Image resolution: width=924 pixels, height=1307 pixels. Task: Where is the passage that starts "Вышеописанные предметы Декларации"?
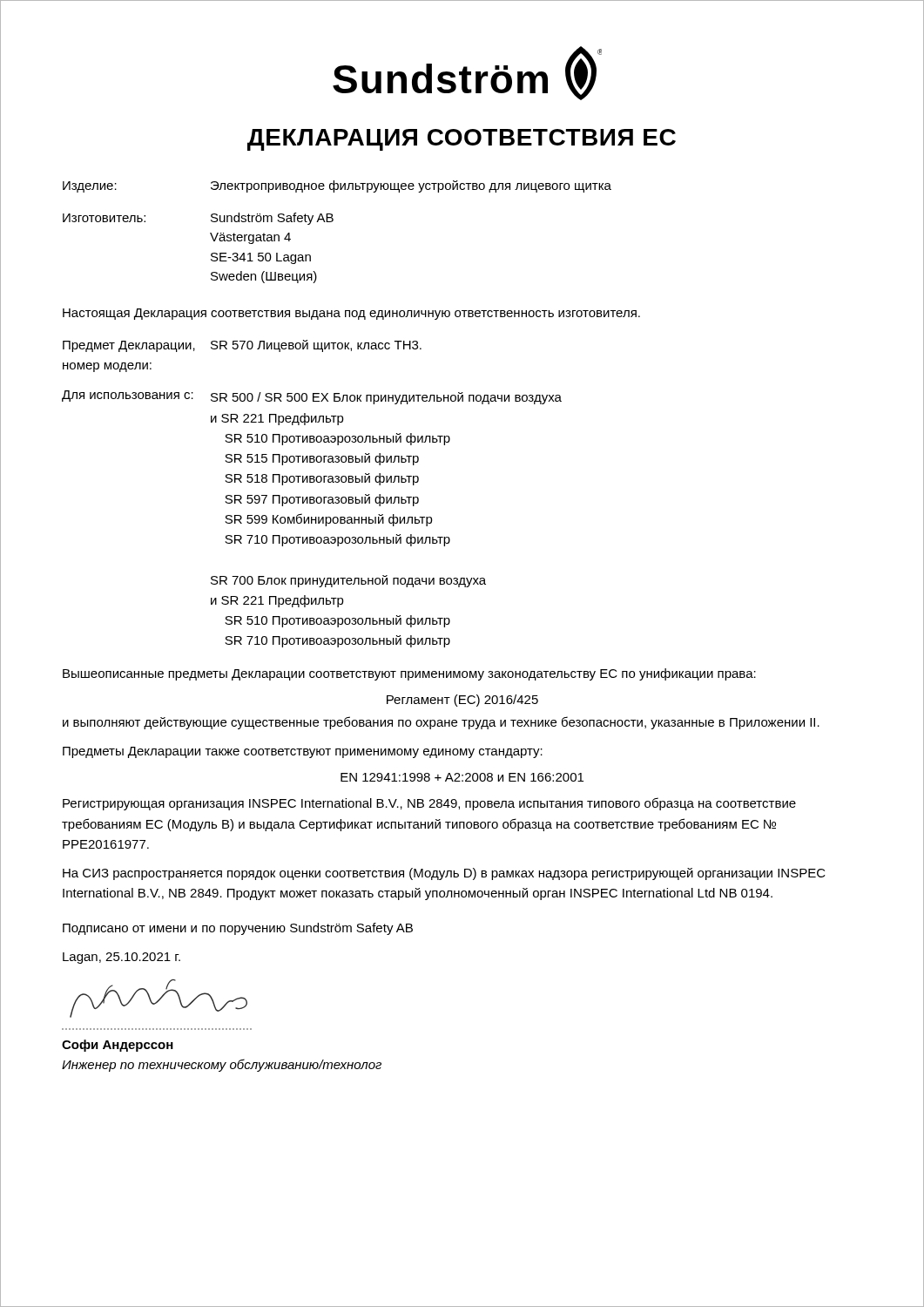coord(409,673)
